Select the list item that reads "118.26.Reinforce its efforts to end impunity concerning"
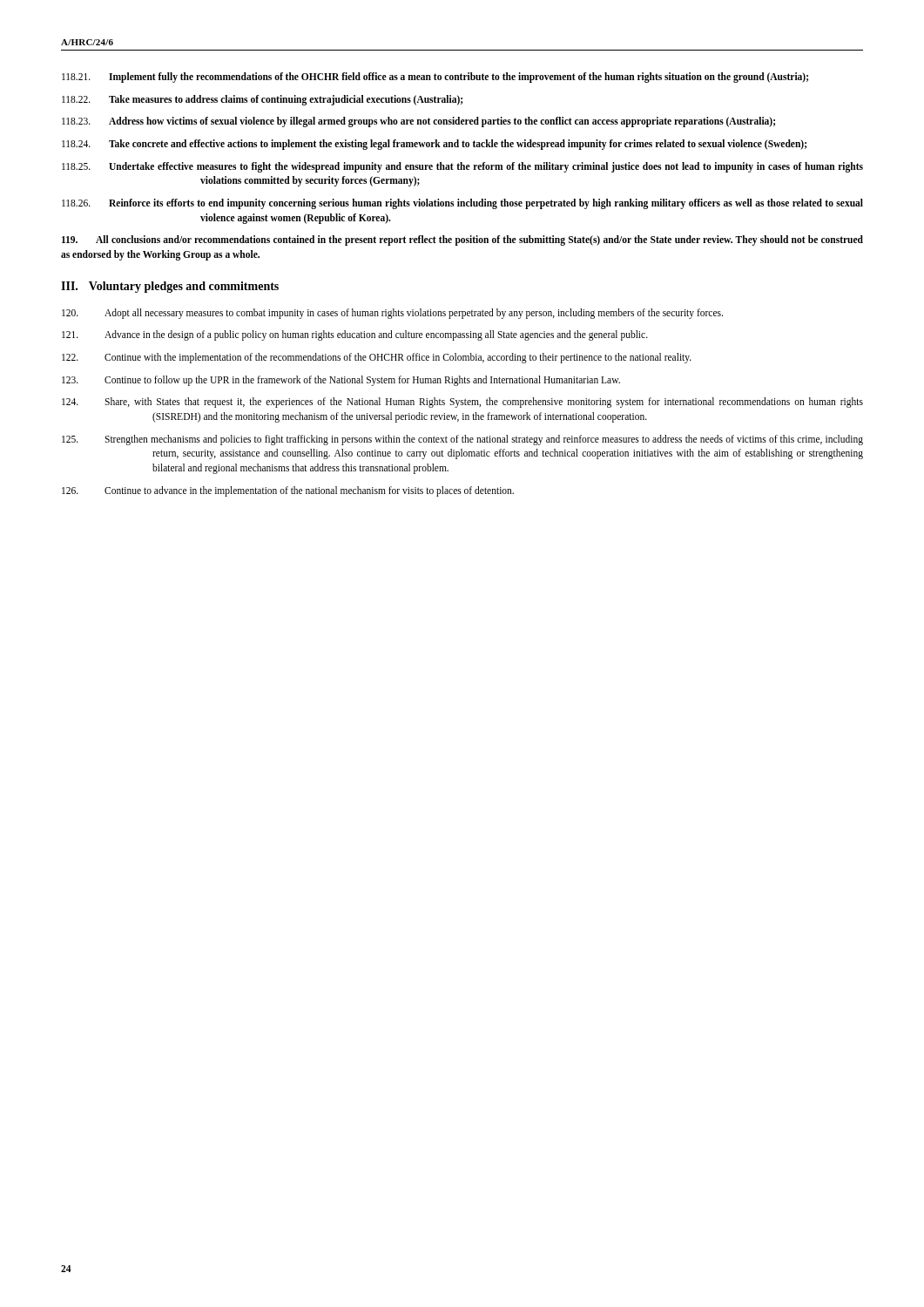Screen dimensions: 1307x924 462,209
